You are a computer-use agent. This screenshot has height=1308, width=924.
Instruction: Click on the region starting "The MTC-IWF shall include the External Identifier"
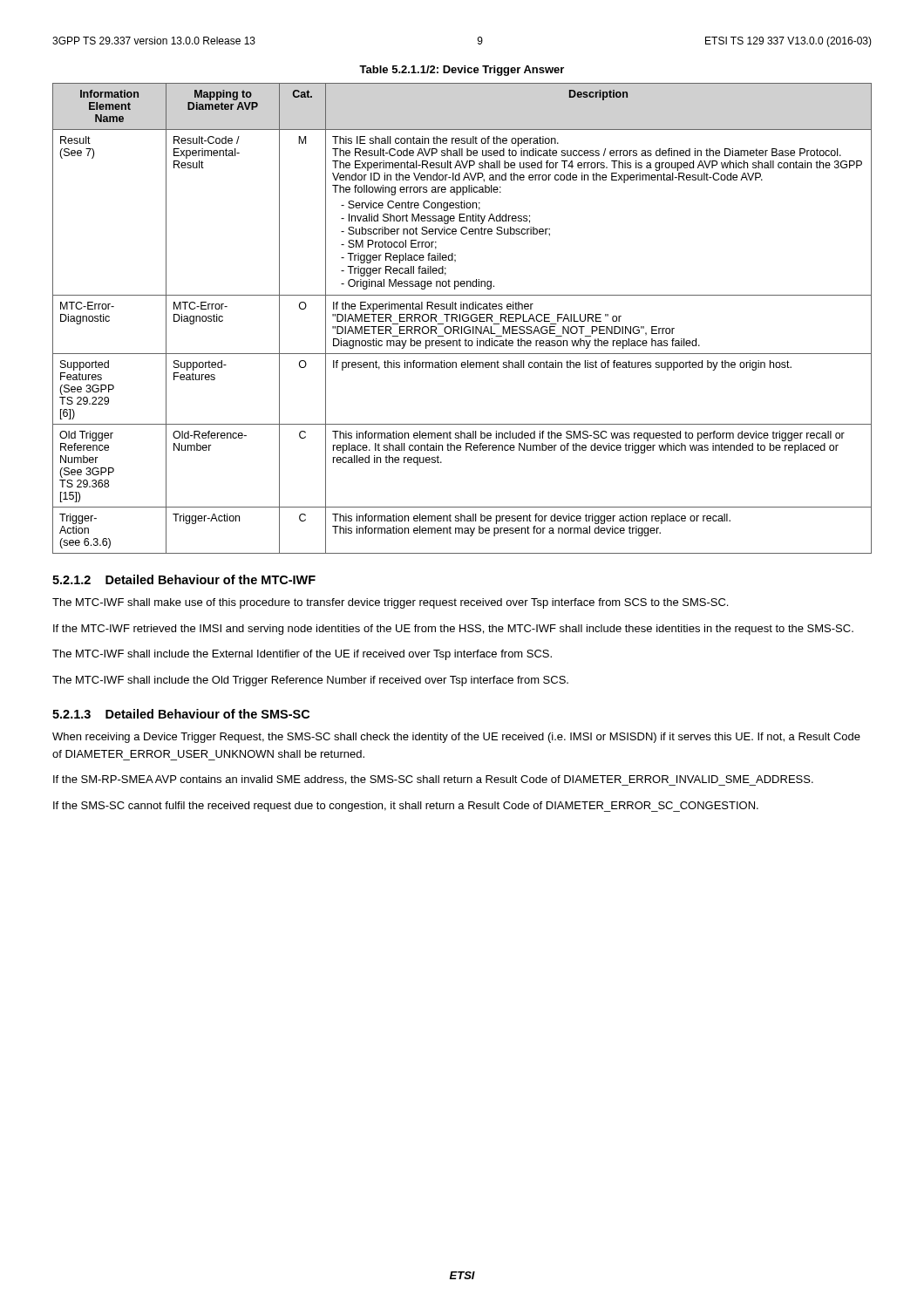(303, 654)
